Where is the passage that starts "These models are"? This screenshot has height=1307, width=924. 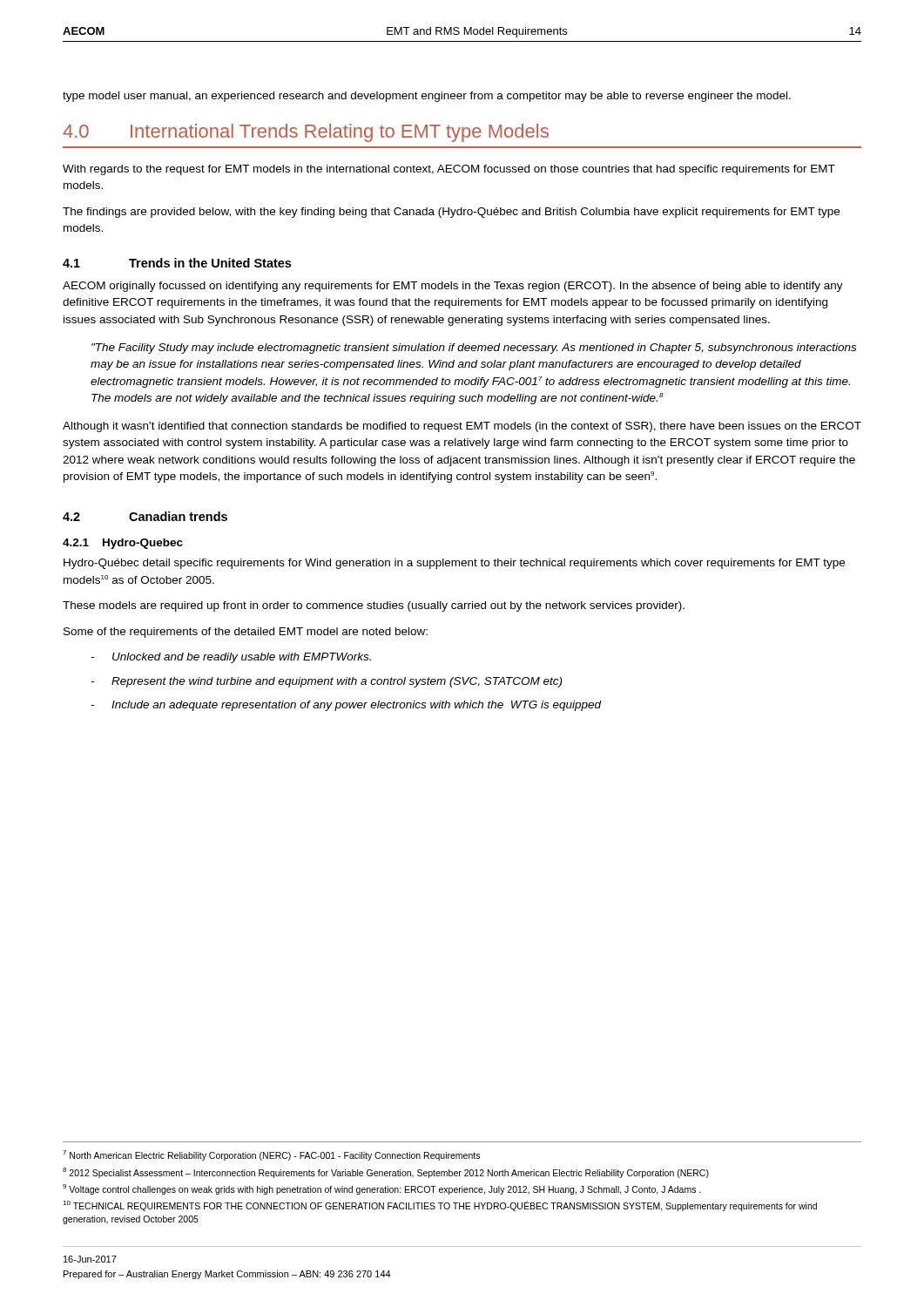click(462, 606)
